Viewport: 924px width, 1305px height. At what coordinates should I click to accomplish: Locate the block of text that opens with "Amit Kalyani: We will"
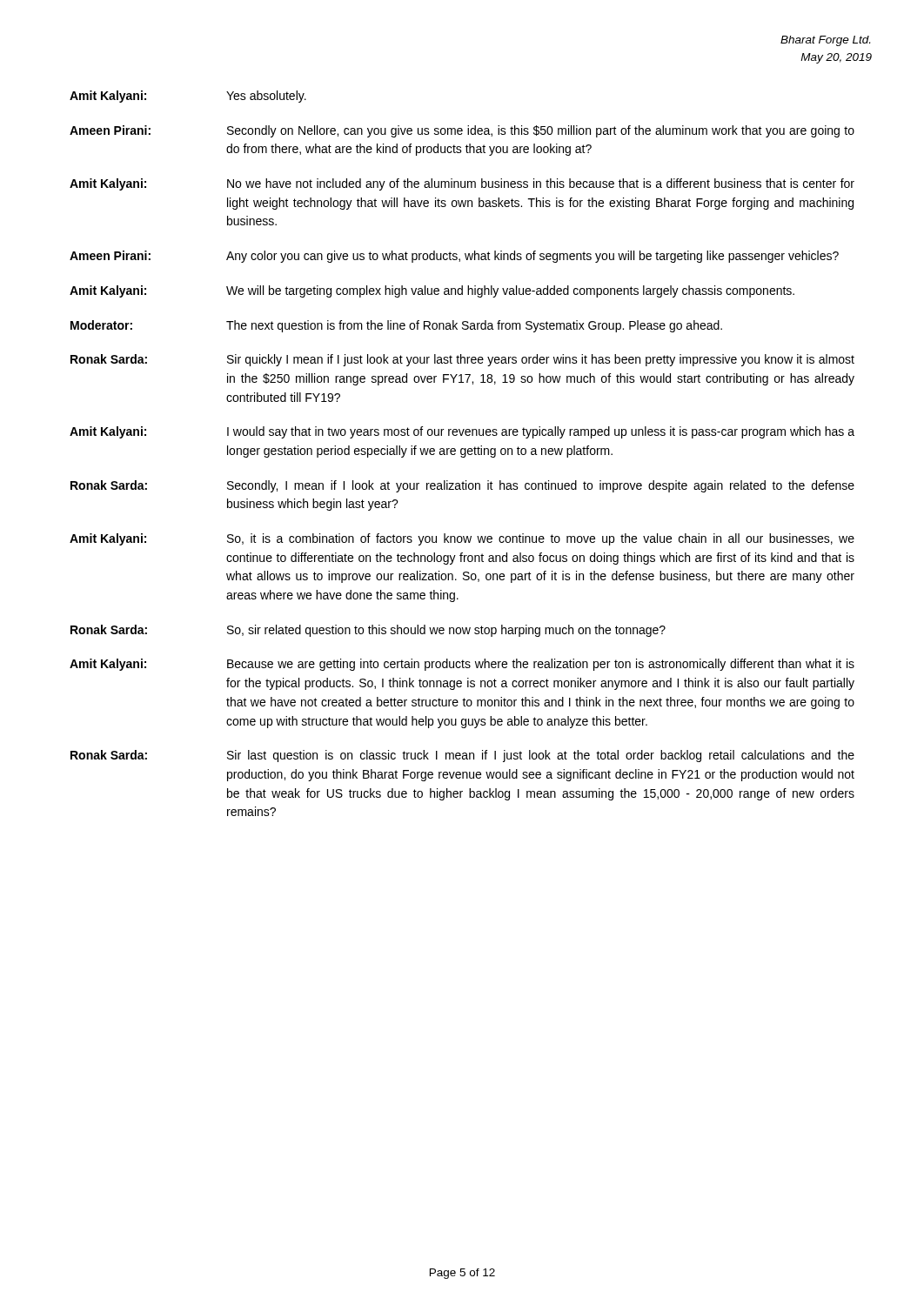(x=462, y=291)
